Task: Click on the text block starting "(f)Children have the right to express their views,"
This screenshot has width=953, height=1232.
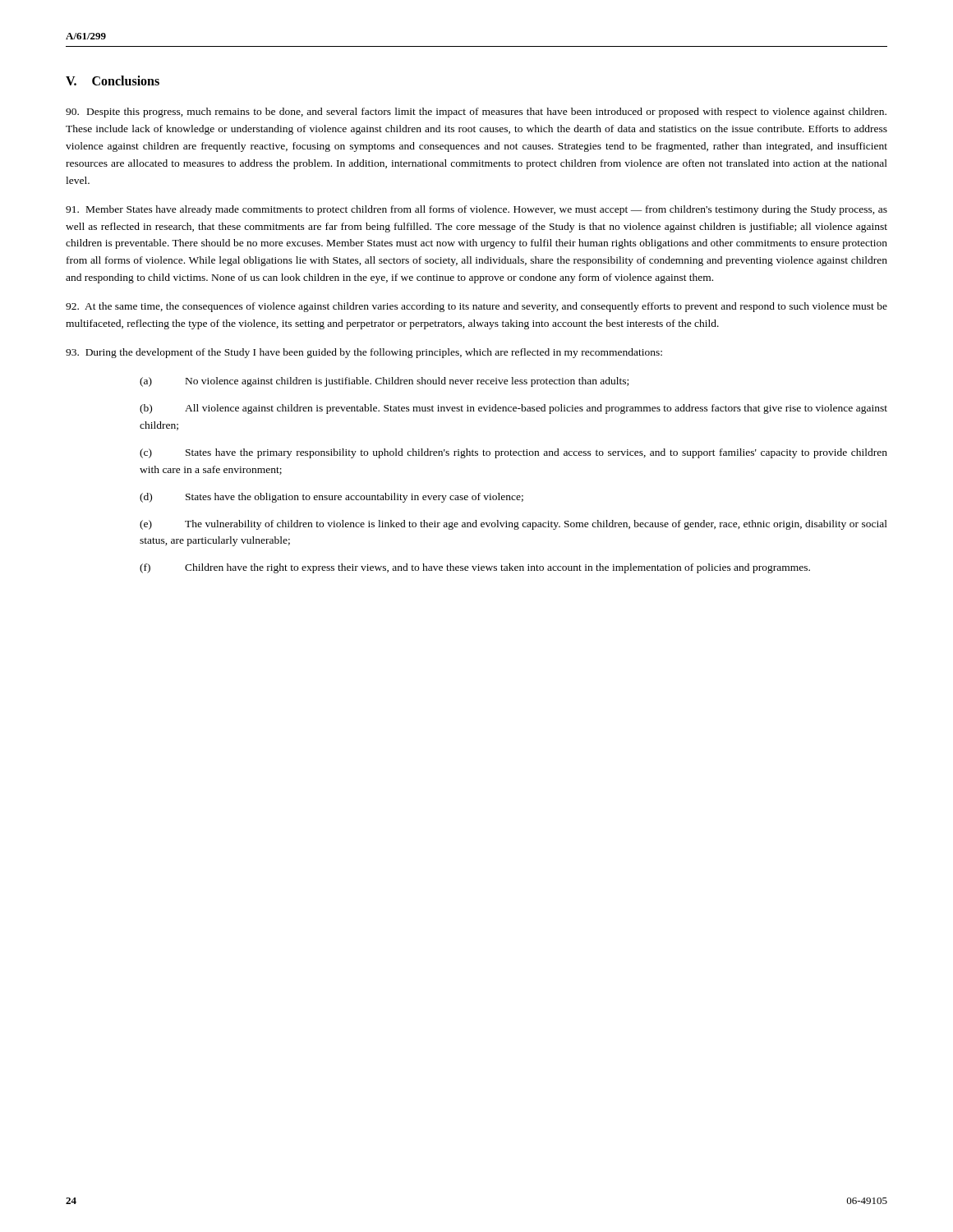Action: pyautogui.click(x=475, y=568)
